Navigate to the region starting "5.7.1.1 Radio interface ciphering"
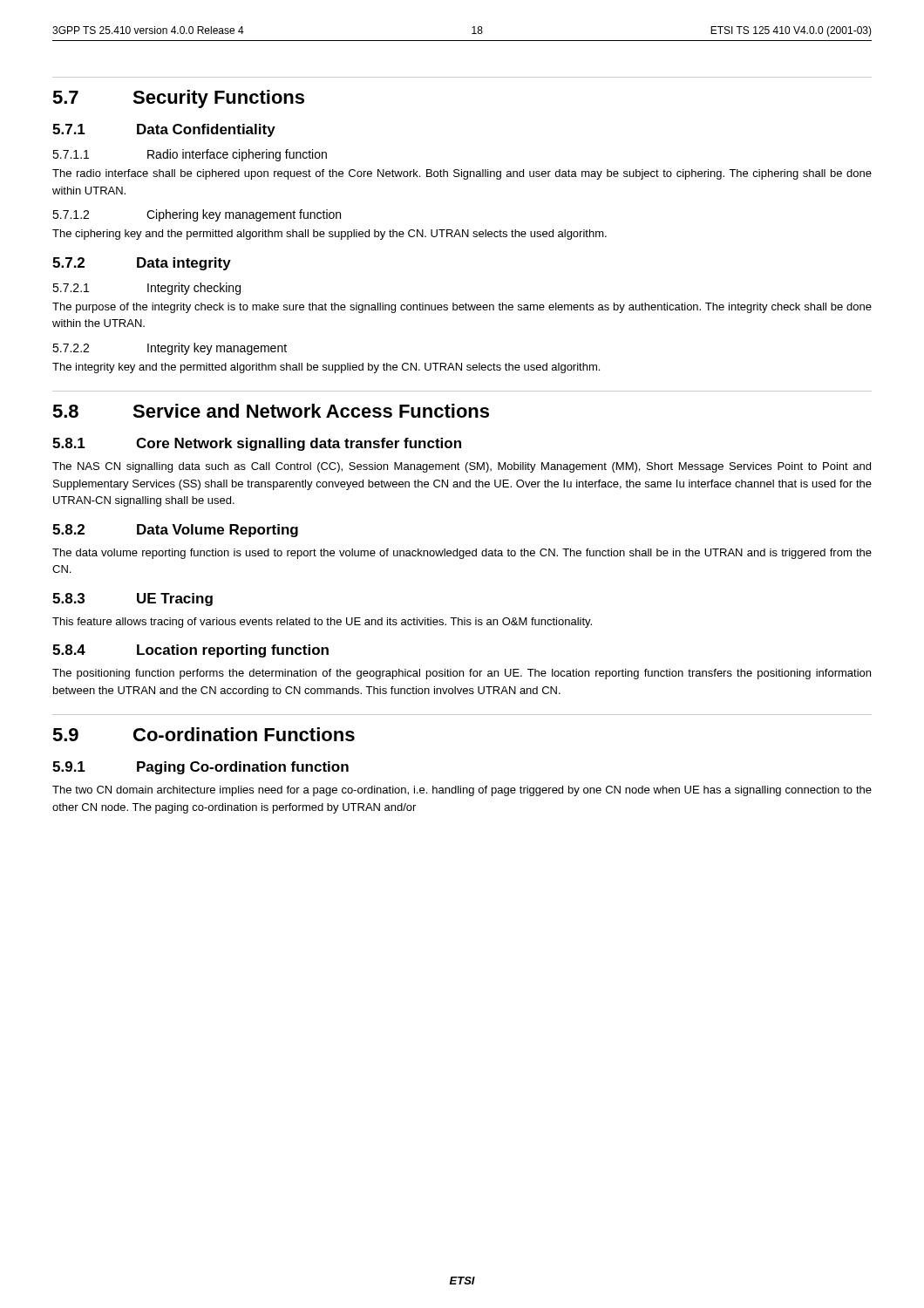Image resolution: width=924 pixels, height=1308 pixels. (190, 154)
